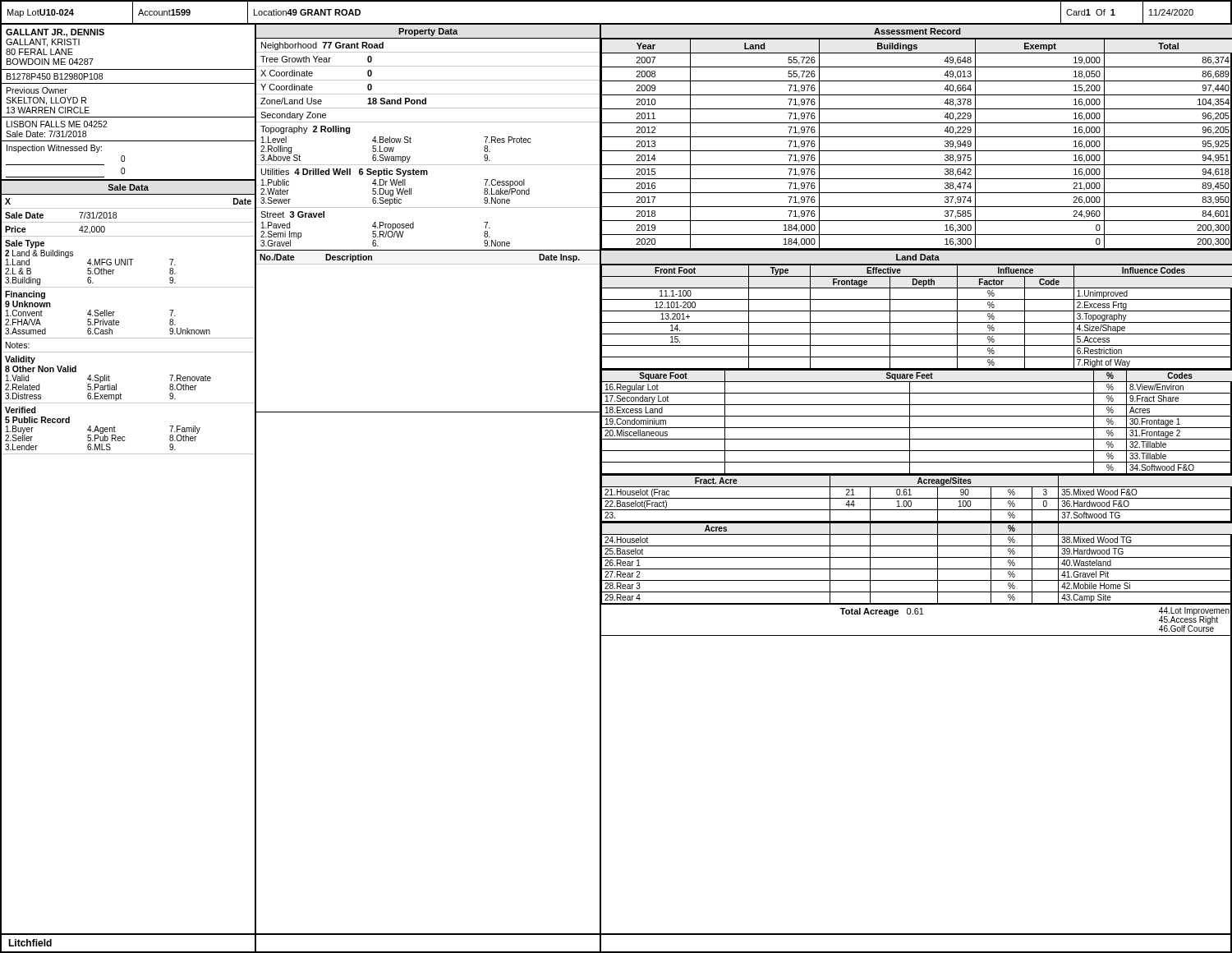This screenshot has height=953, width=1232.
Task: Find "Neighborhood 77 Grant Road" on this page
Action: pyautogui.click(x=322, y=45)
